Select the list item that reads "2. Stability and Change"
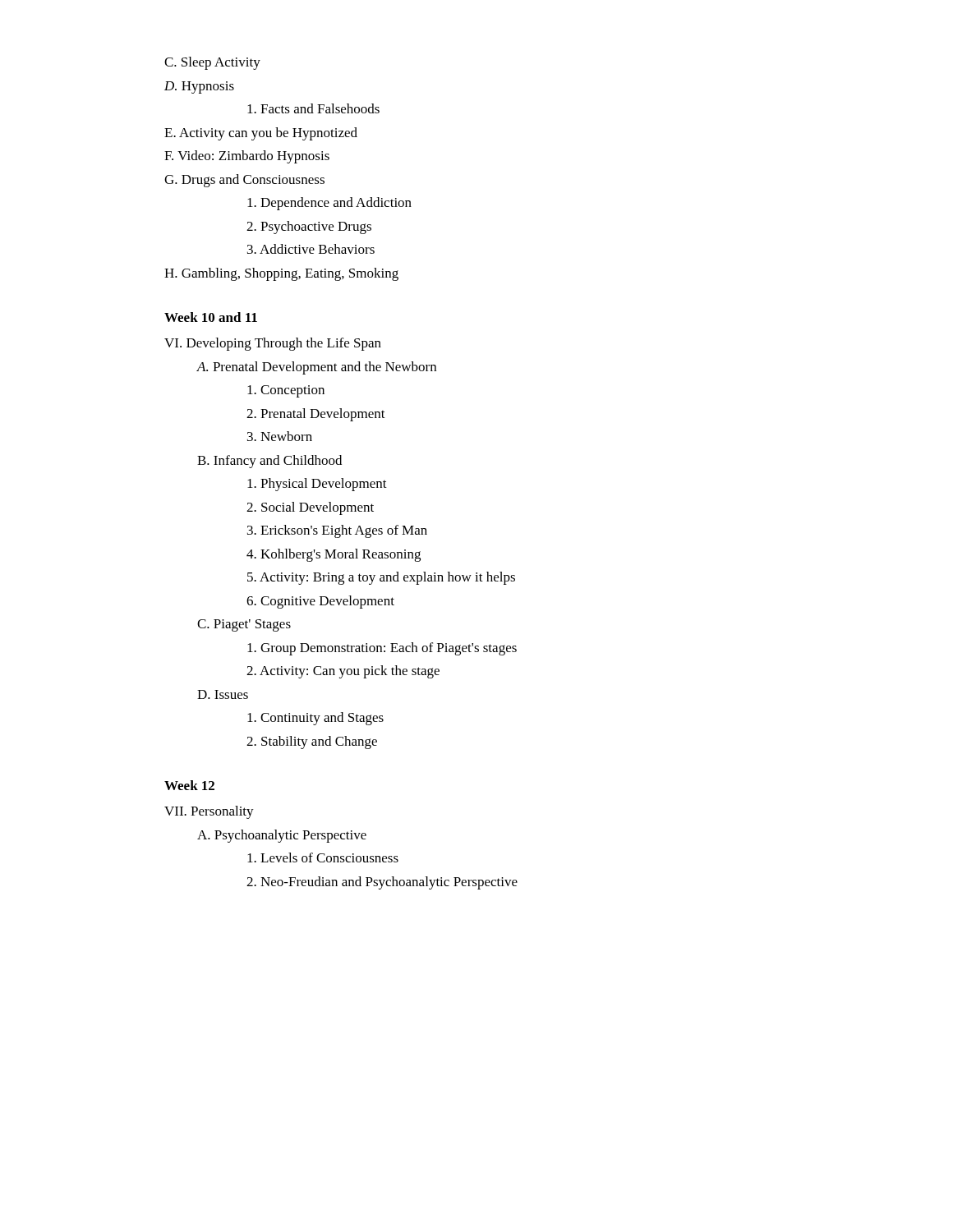Viewport: 953px width, 1232px height. coord(312,741)
